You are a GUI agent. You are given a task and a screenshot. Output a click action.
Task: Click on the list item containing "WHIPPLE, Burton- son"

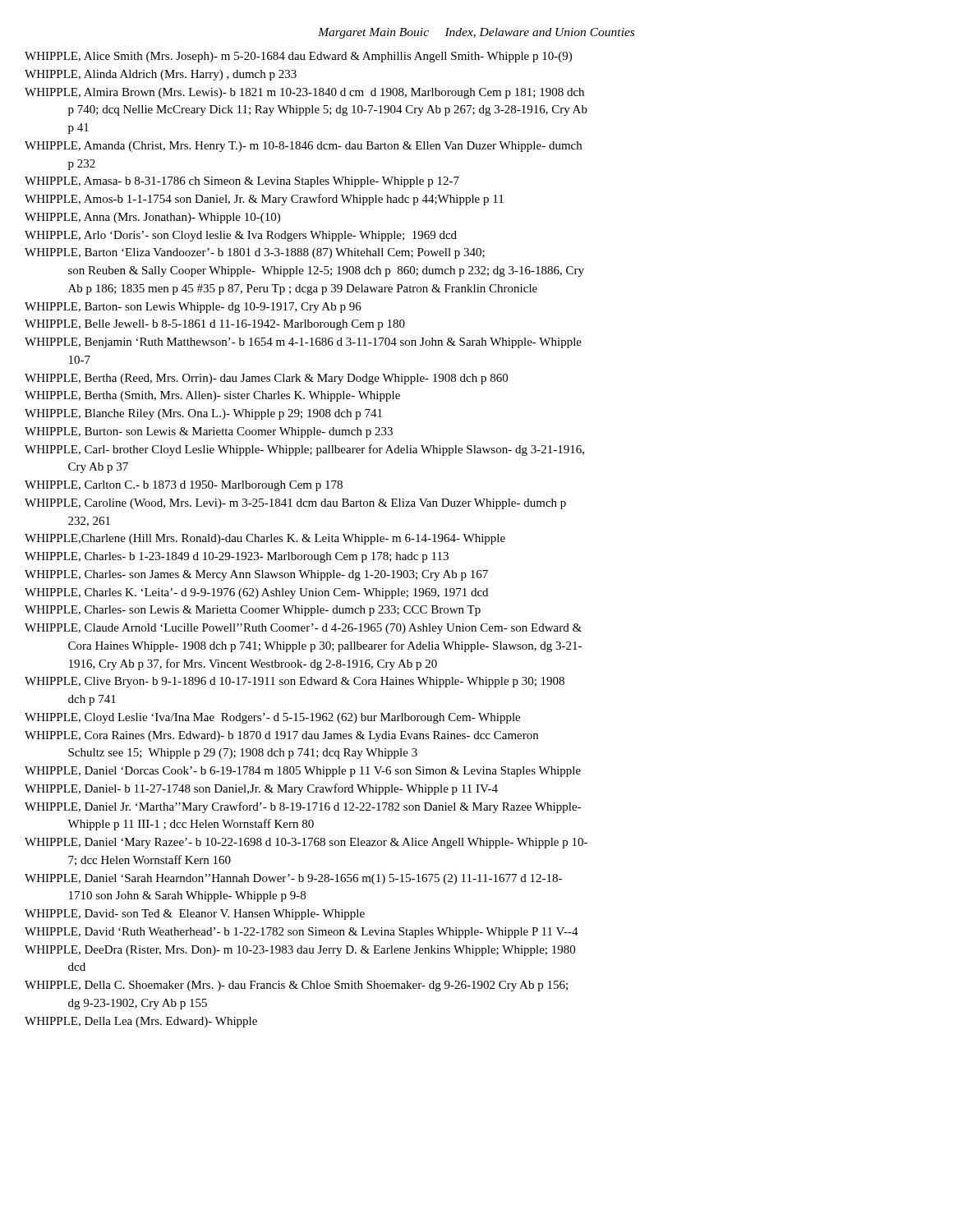click(209, 431)
